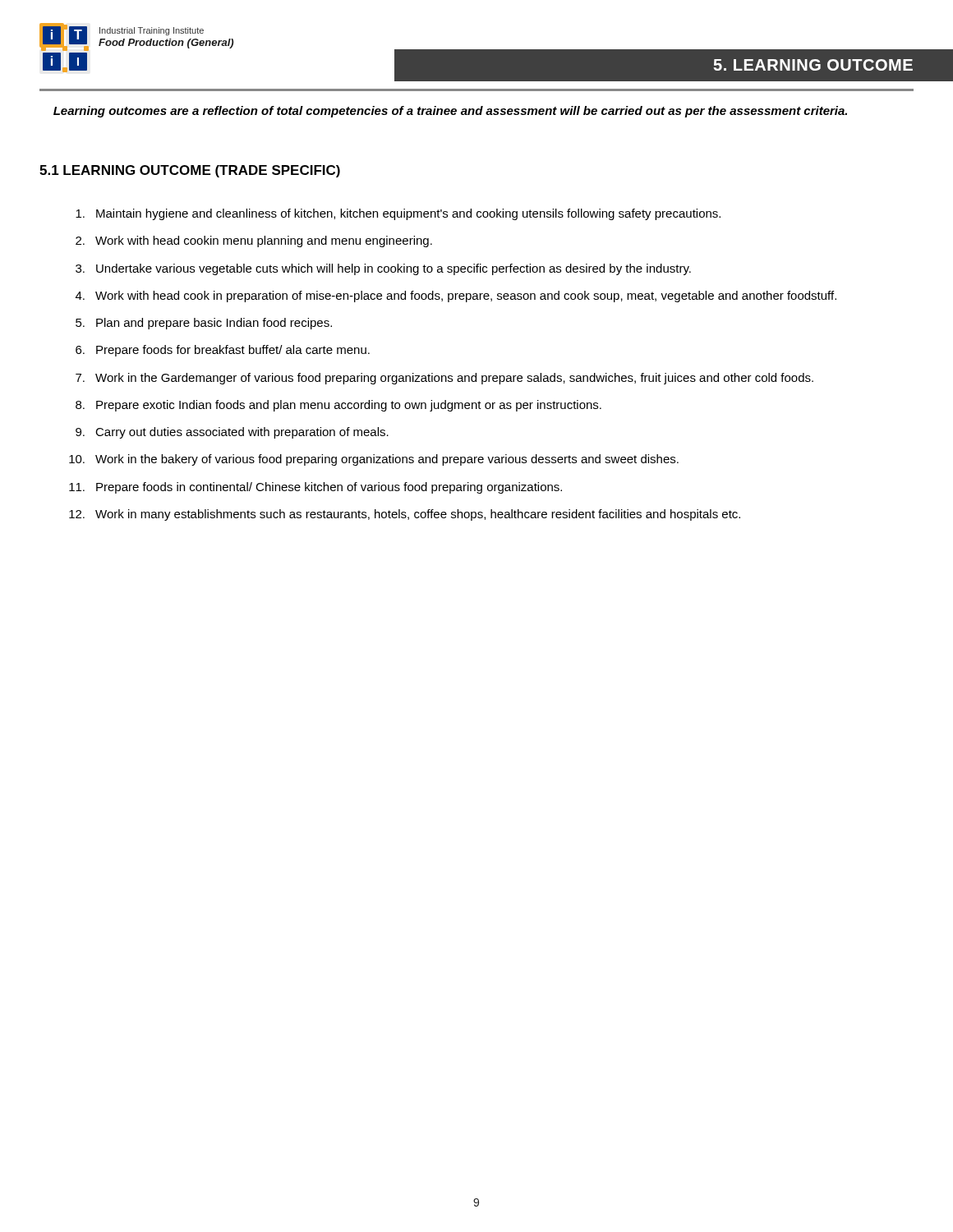
Task: Point to the block beginning "8. Prepare exotic Indian"
Action: pos(476,404)
